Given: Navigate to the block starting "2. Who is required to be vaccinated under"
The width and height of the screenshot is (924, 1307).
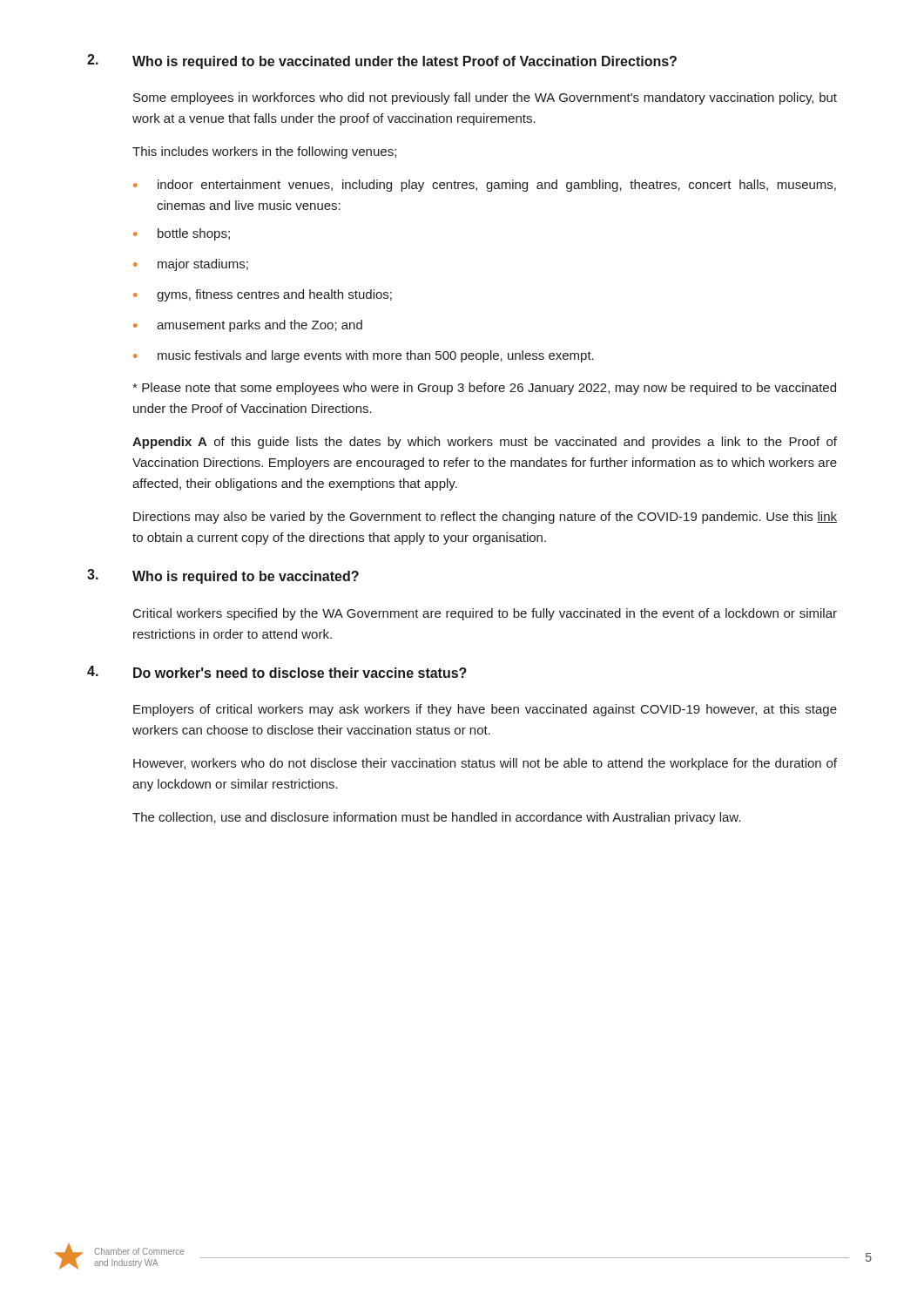Looking at the screenshot, I should tap(382, 62).
